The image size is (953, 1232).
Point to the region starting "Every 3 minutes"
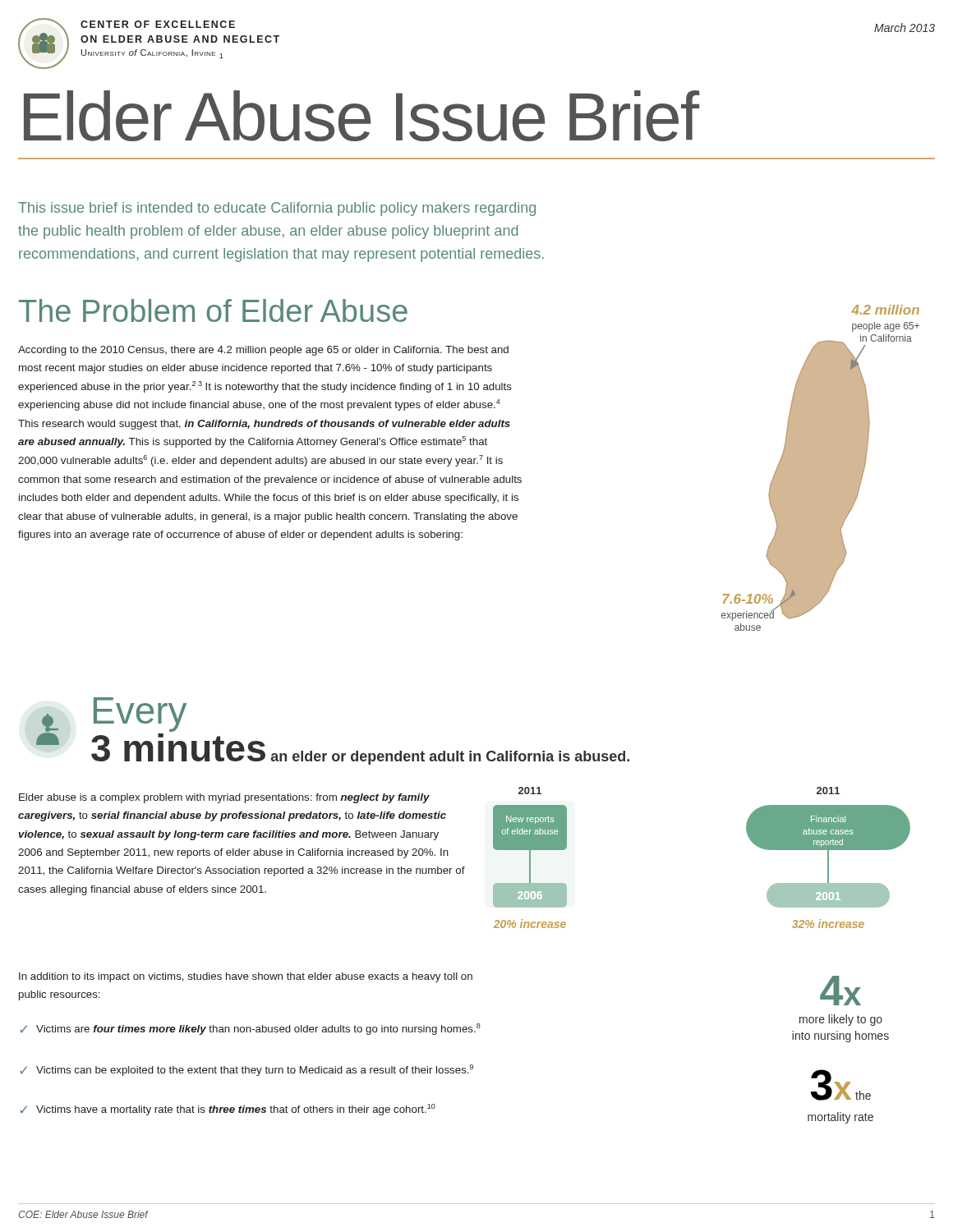coord(324,729)
